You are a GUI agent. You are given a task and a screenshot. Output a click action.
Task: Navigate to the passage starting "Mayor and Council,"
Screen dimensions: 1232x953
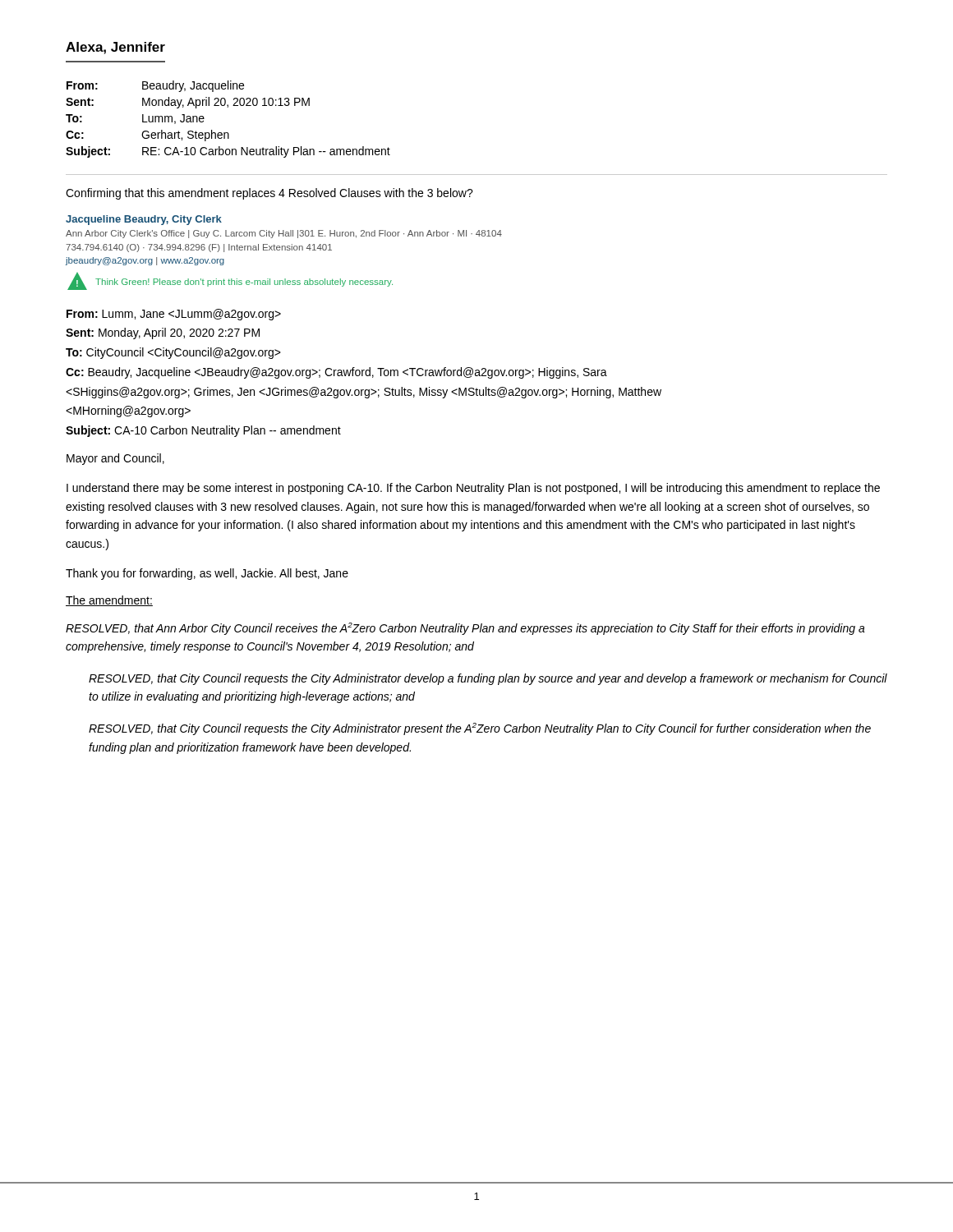point(115,458)
